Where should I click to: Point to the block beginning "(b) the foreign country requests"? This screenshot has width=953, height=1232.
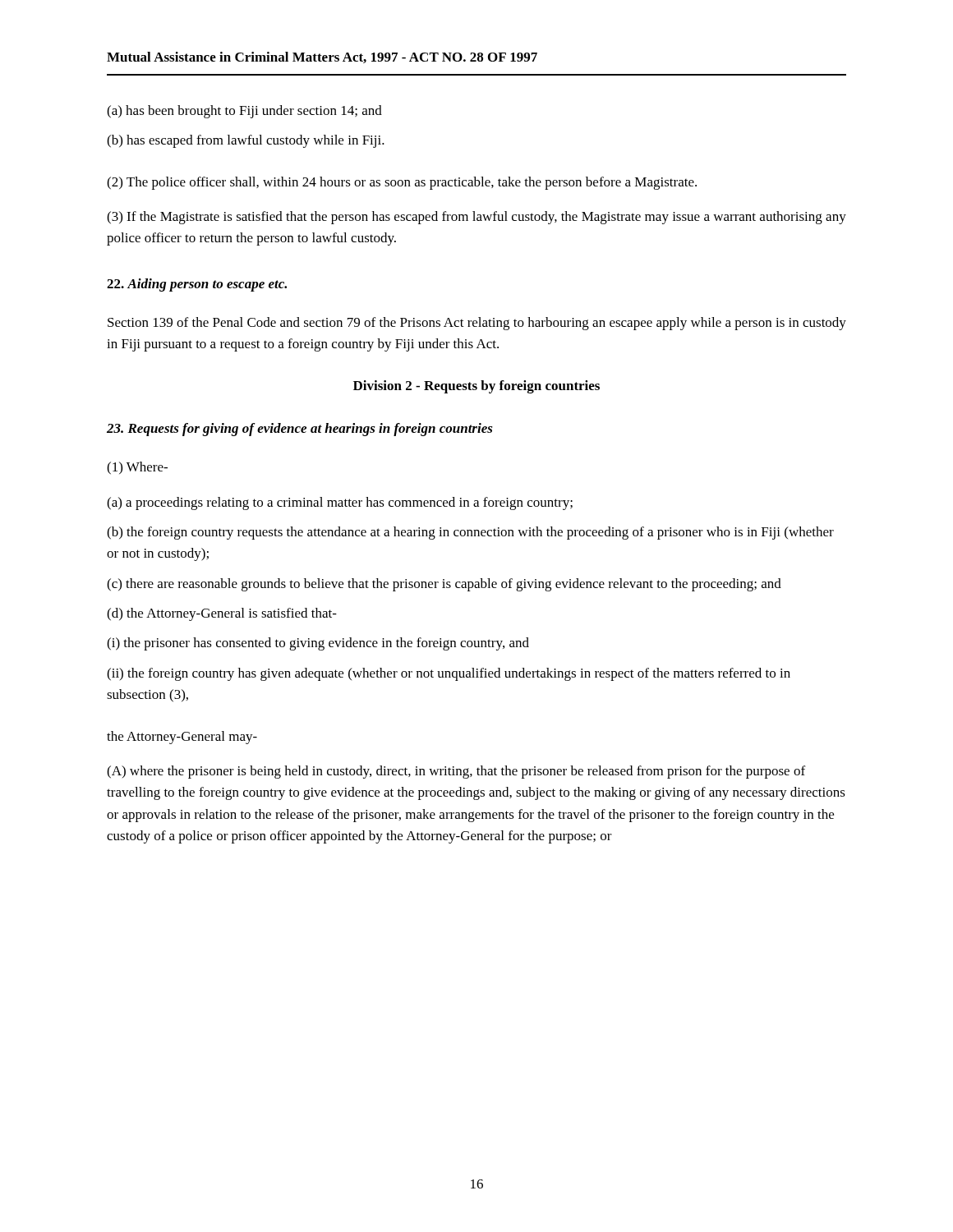[x=470, y=543]
